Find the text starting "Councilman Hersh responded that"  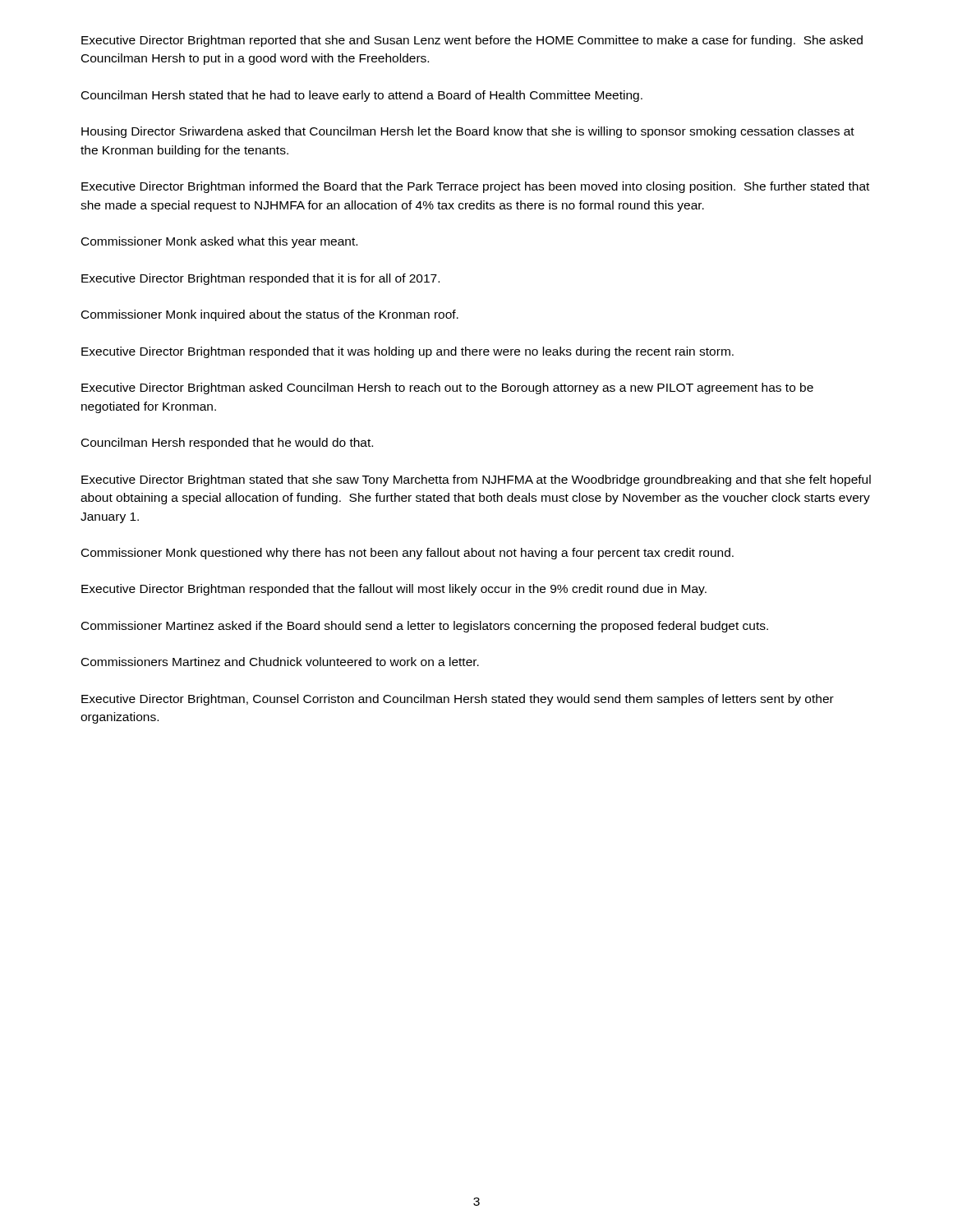pos(227,442)
